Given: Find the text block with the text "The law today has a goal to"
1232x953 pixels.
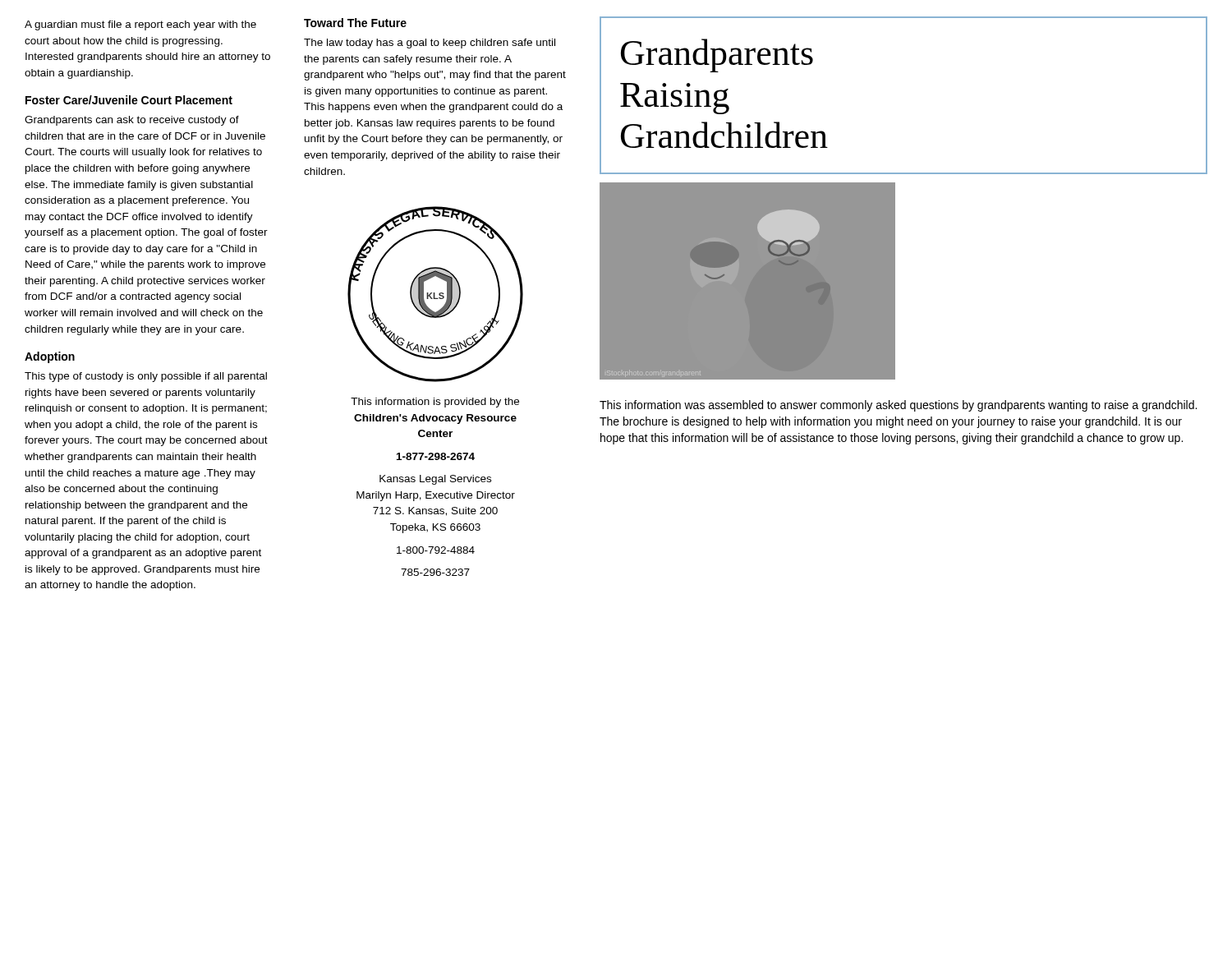Looking at the screenshot, I should pyautogui.click(x=435, y=107).
